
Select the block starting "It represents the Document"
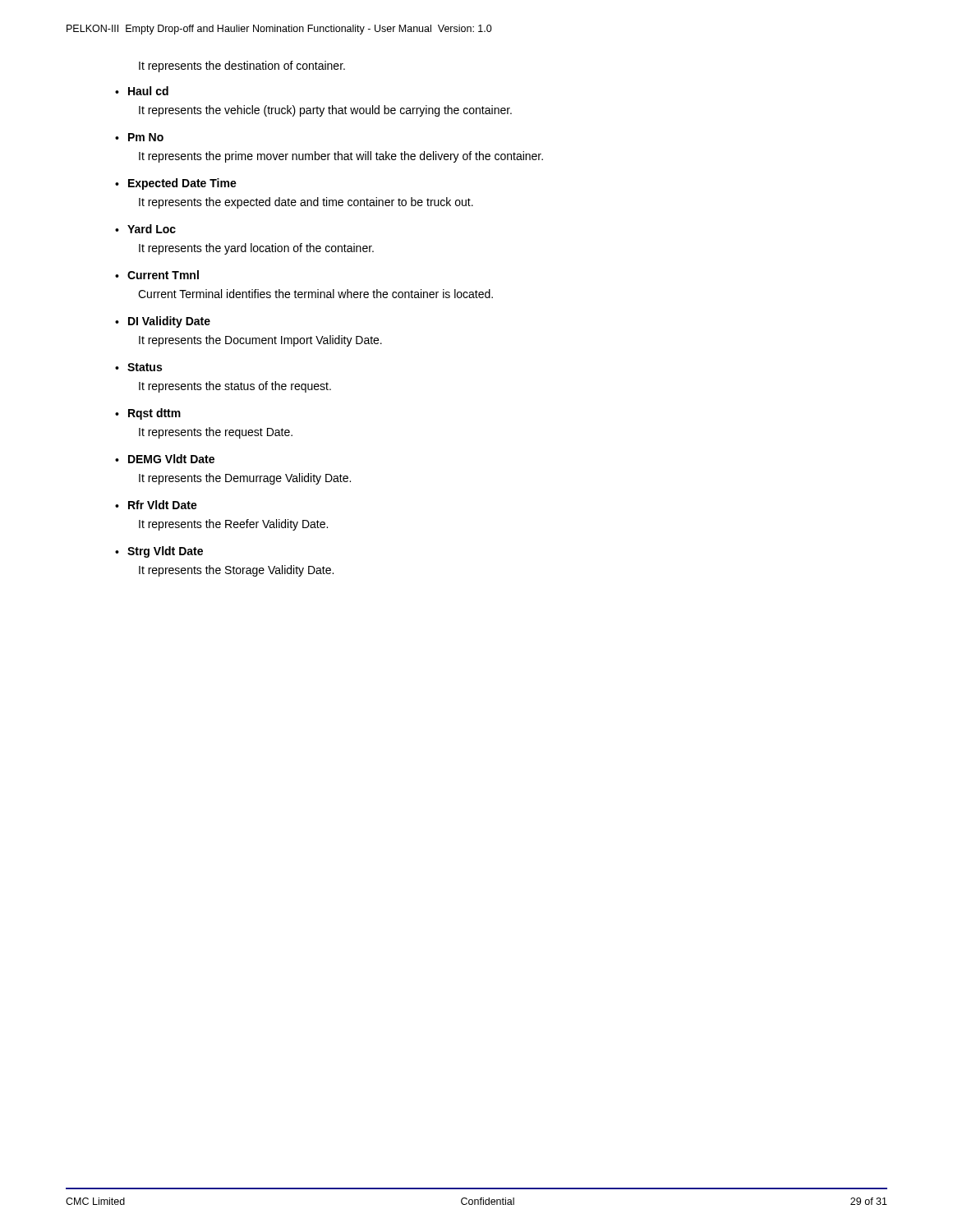(260, 340)
